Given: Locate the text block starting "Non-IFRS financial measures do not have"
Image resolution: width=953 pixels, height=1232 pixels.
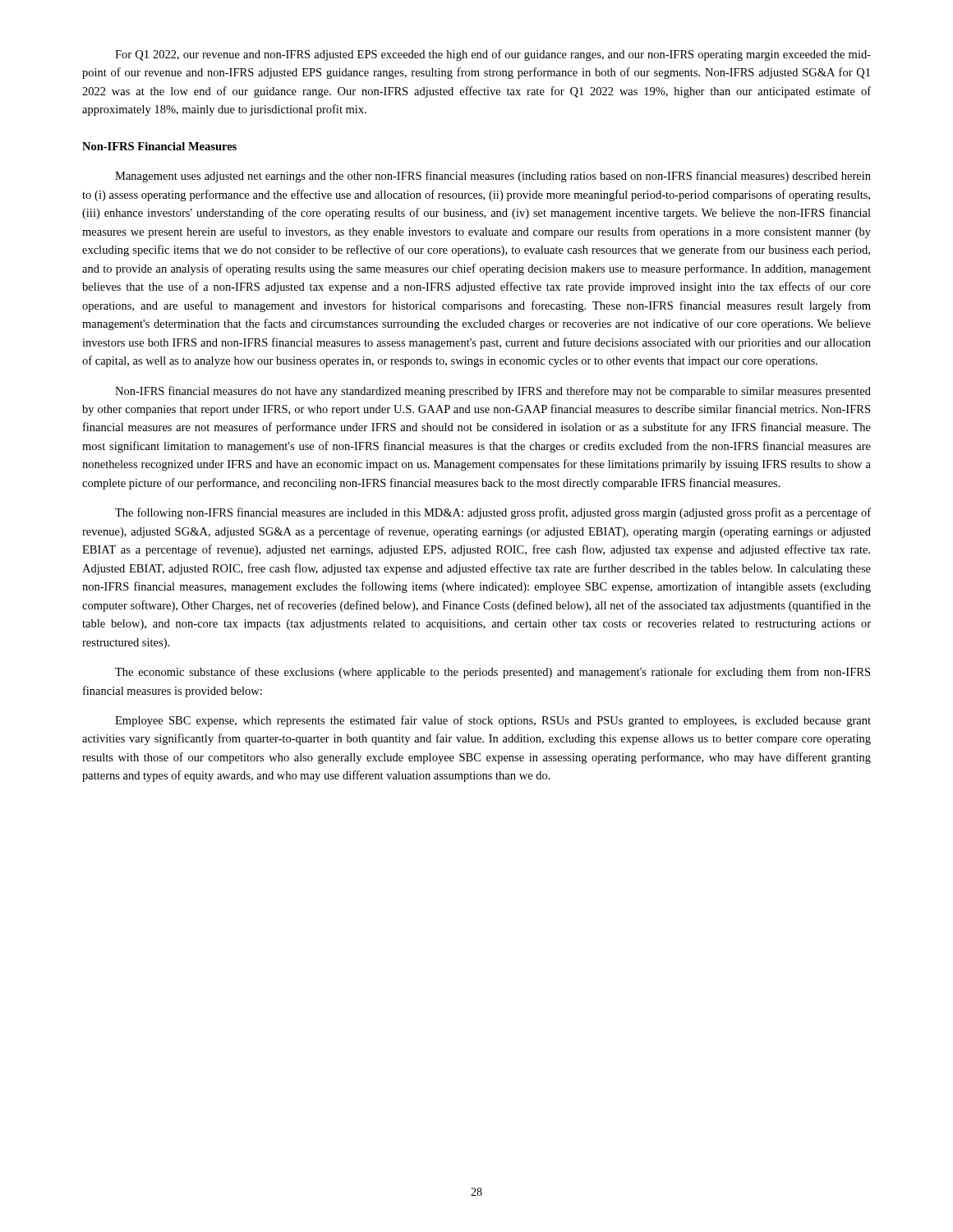Looking at the screenshot, I should coord(476,437).
